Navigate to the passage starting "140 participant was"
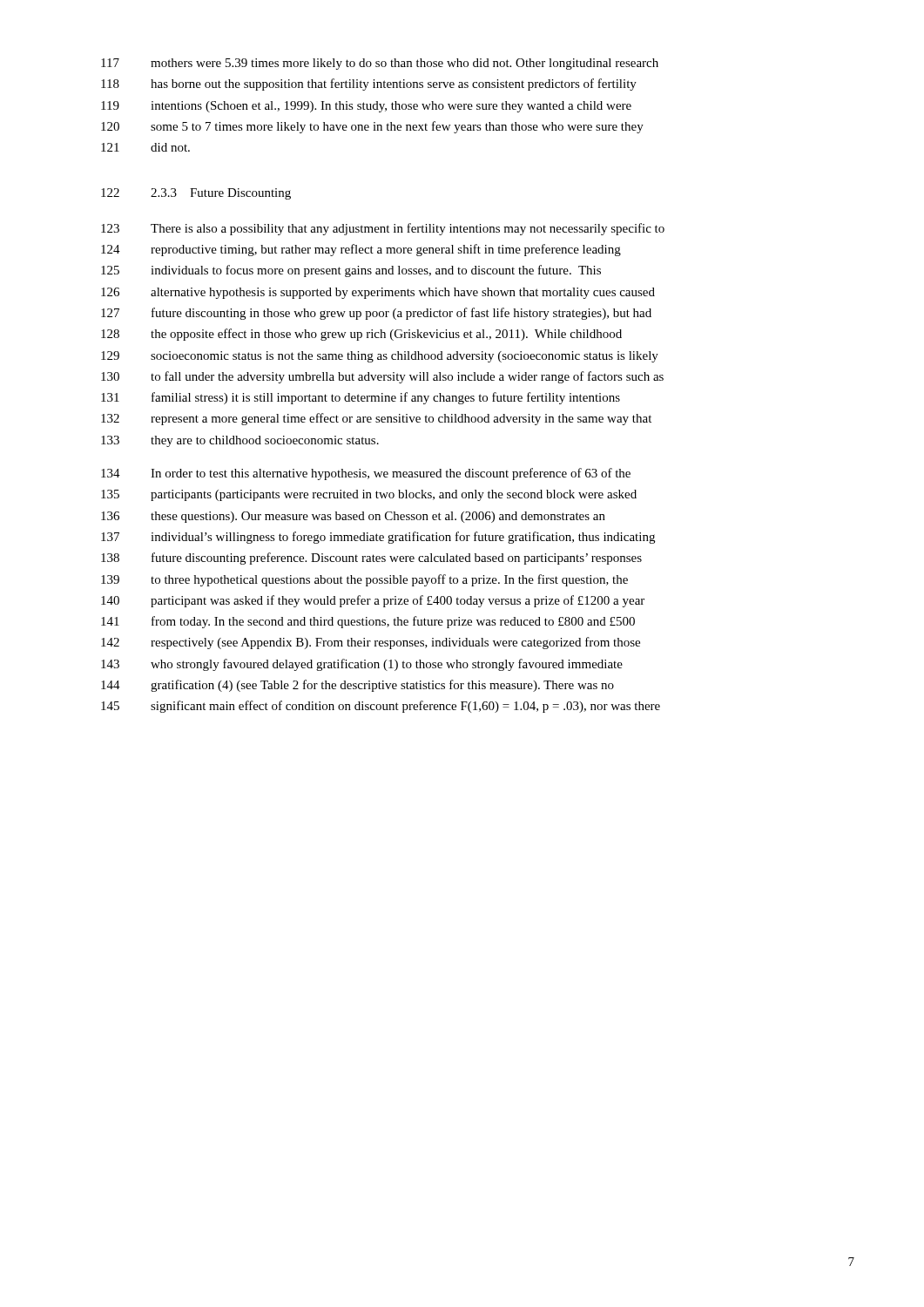 coord(475,600)
